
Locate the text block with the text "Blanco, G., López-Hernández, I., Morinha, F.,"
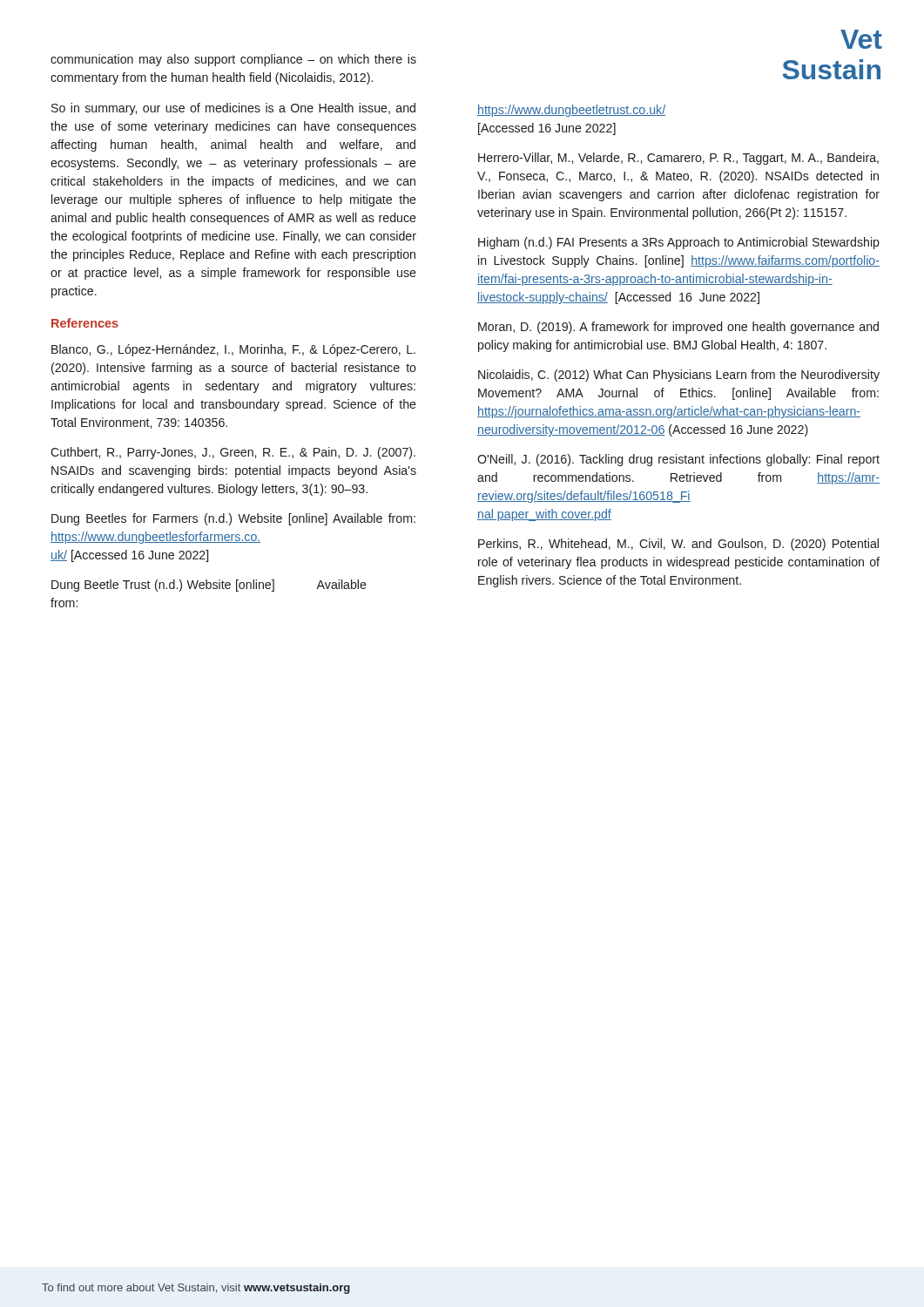tap(233, 386)
